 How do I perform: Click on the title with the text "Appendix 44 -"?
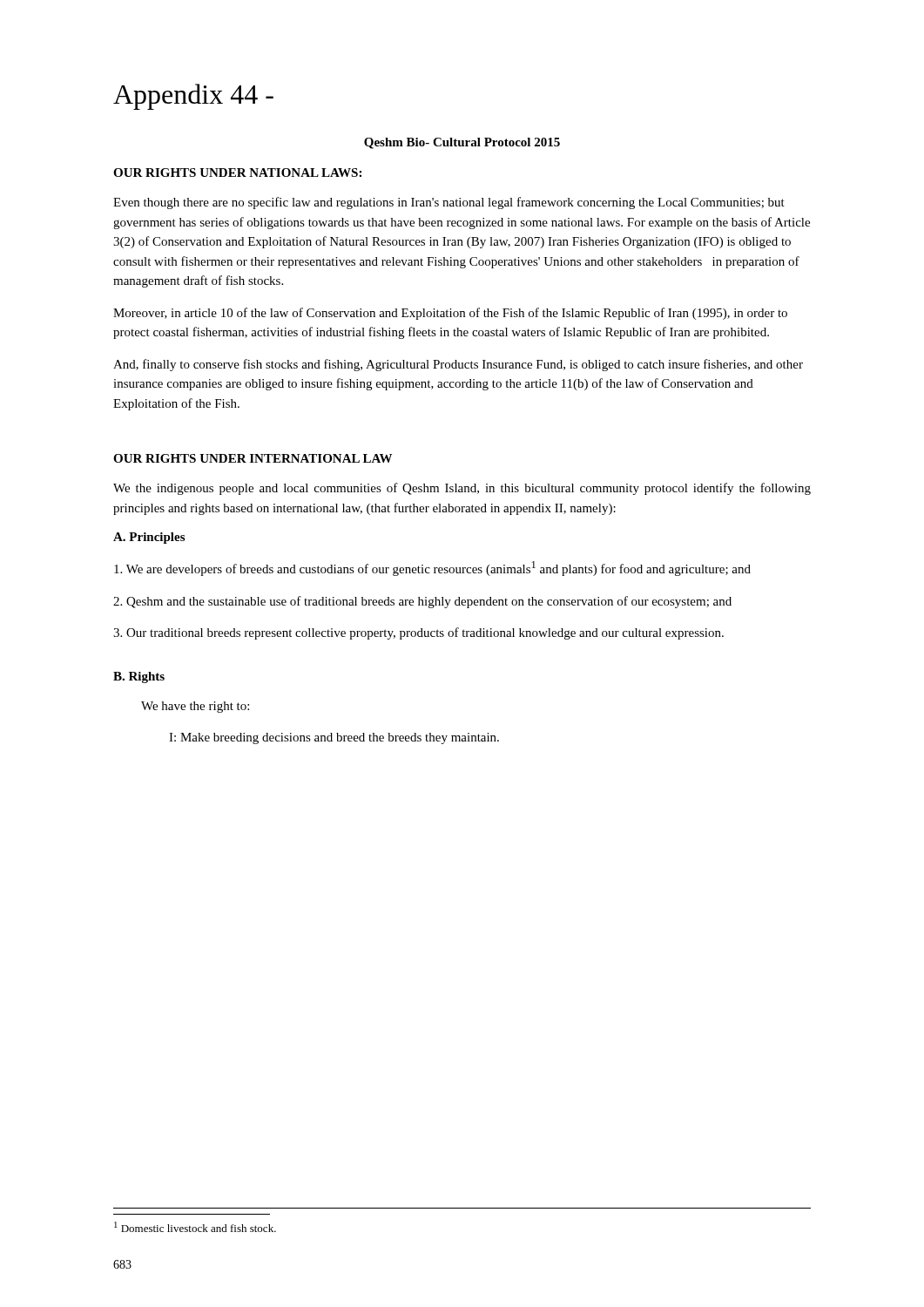click(193, 97)
